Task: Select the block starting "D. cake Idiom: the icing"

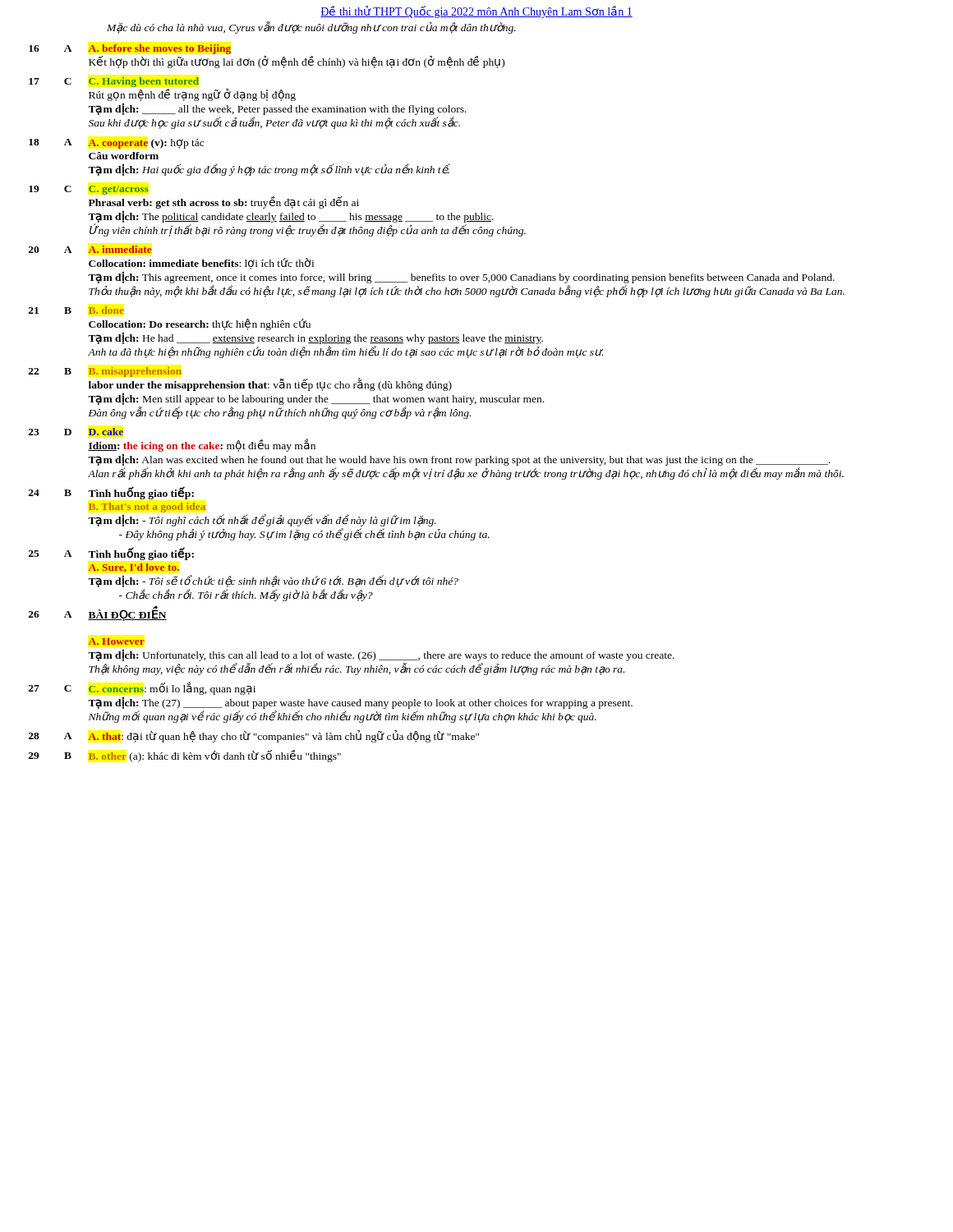Action: coord(466,453)
